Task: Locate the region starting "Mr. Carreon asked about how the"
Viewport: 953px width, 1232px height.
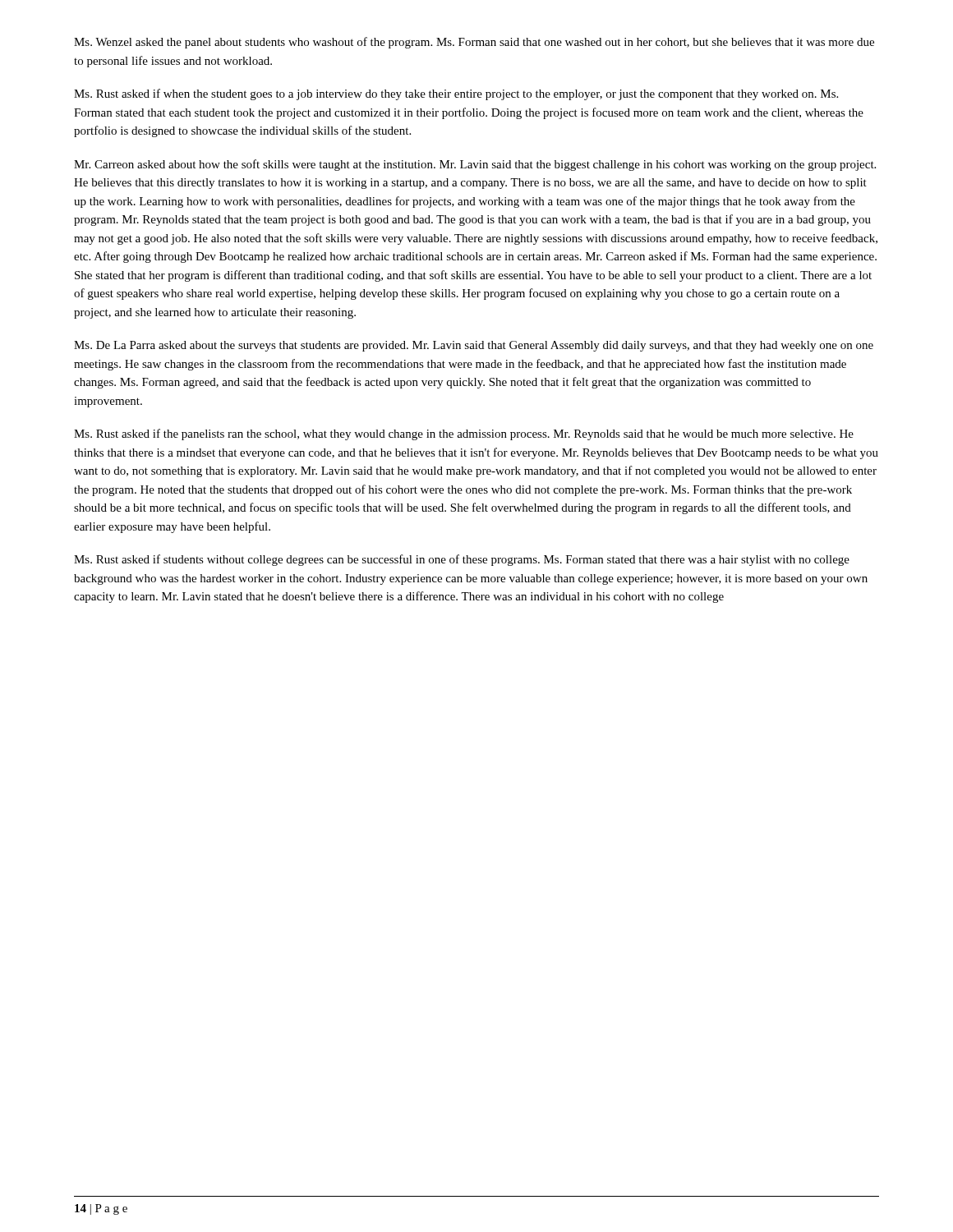Action: (476, 238)
